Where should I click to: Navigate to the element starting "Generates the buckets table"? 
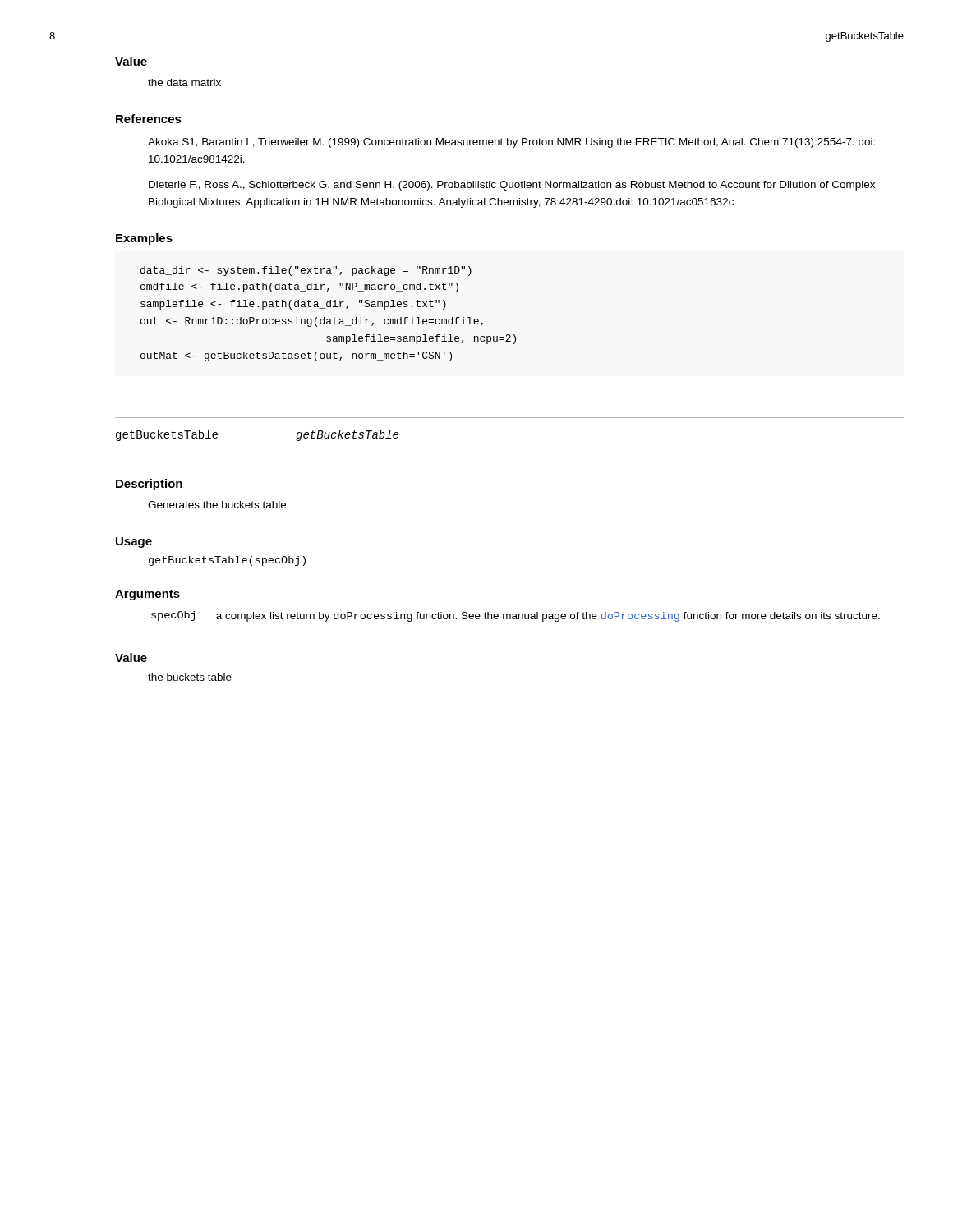[x=217, y=505]
